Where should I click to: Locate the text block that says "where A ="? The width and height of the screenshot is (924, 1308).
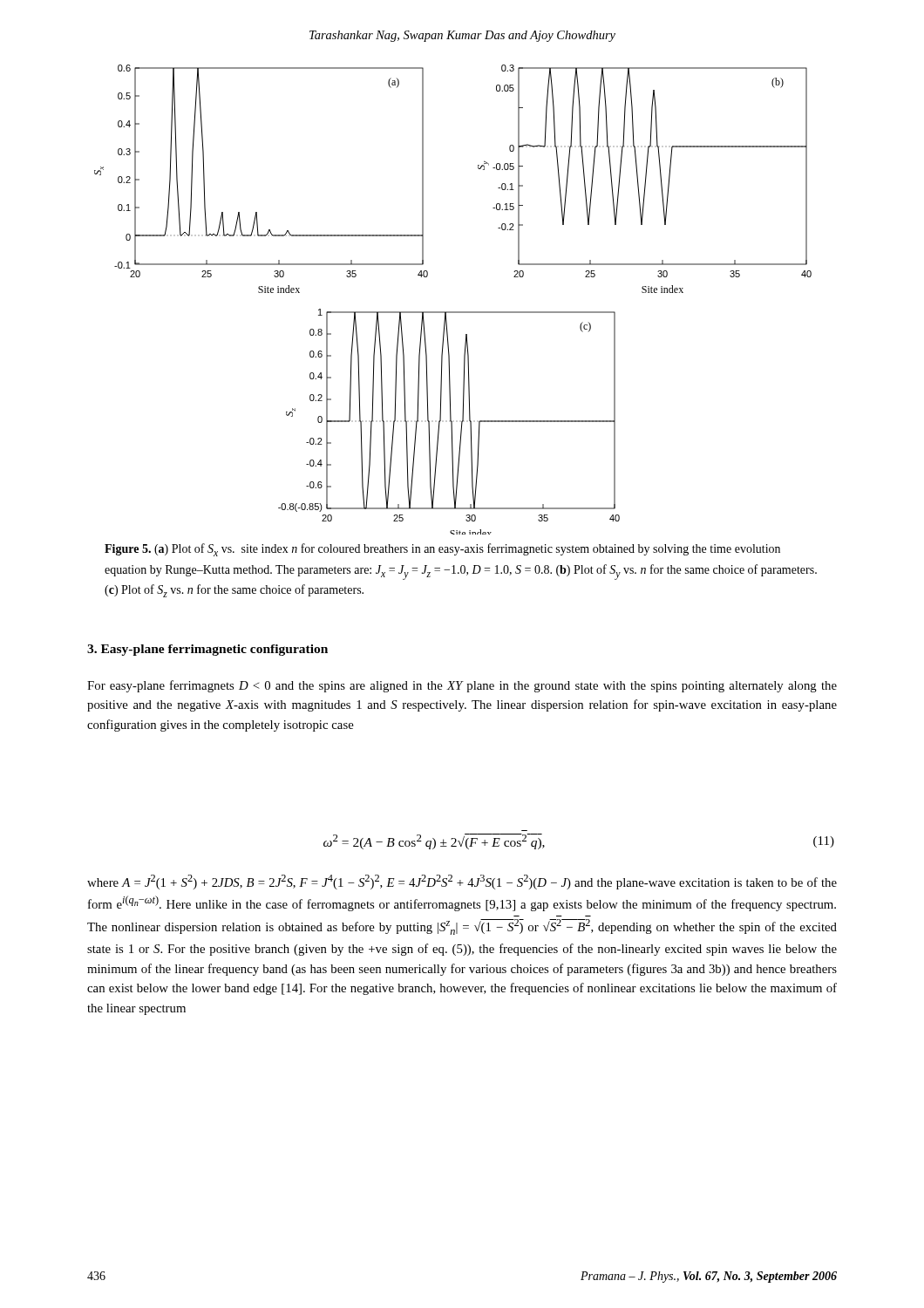coord(462,943)
